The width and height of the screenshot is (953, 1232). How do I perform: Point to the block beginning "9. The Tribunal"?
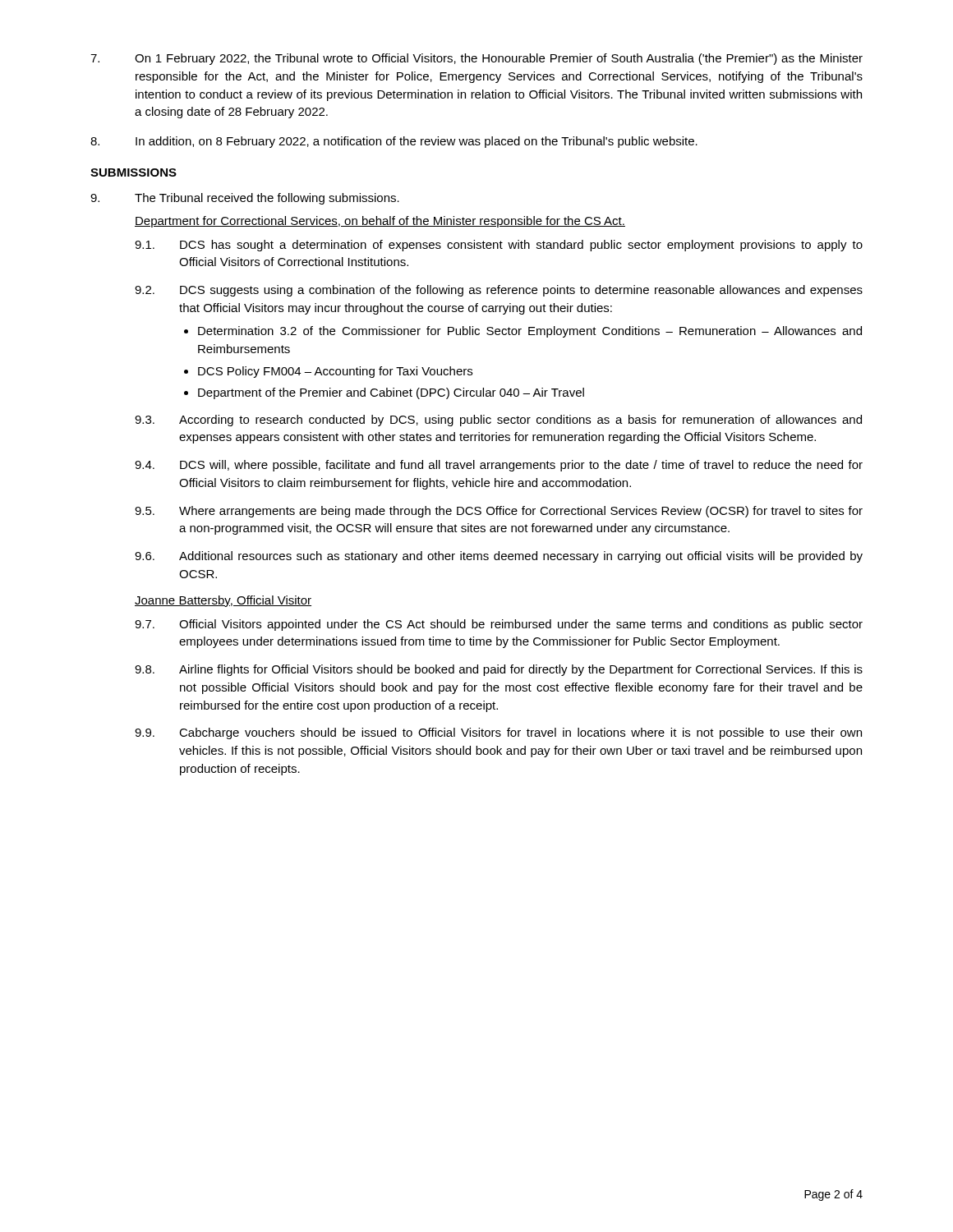coord(245,199)
